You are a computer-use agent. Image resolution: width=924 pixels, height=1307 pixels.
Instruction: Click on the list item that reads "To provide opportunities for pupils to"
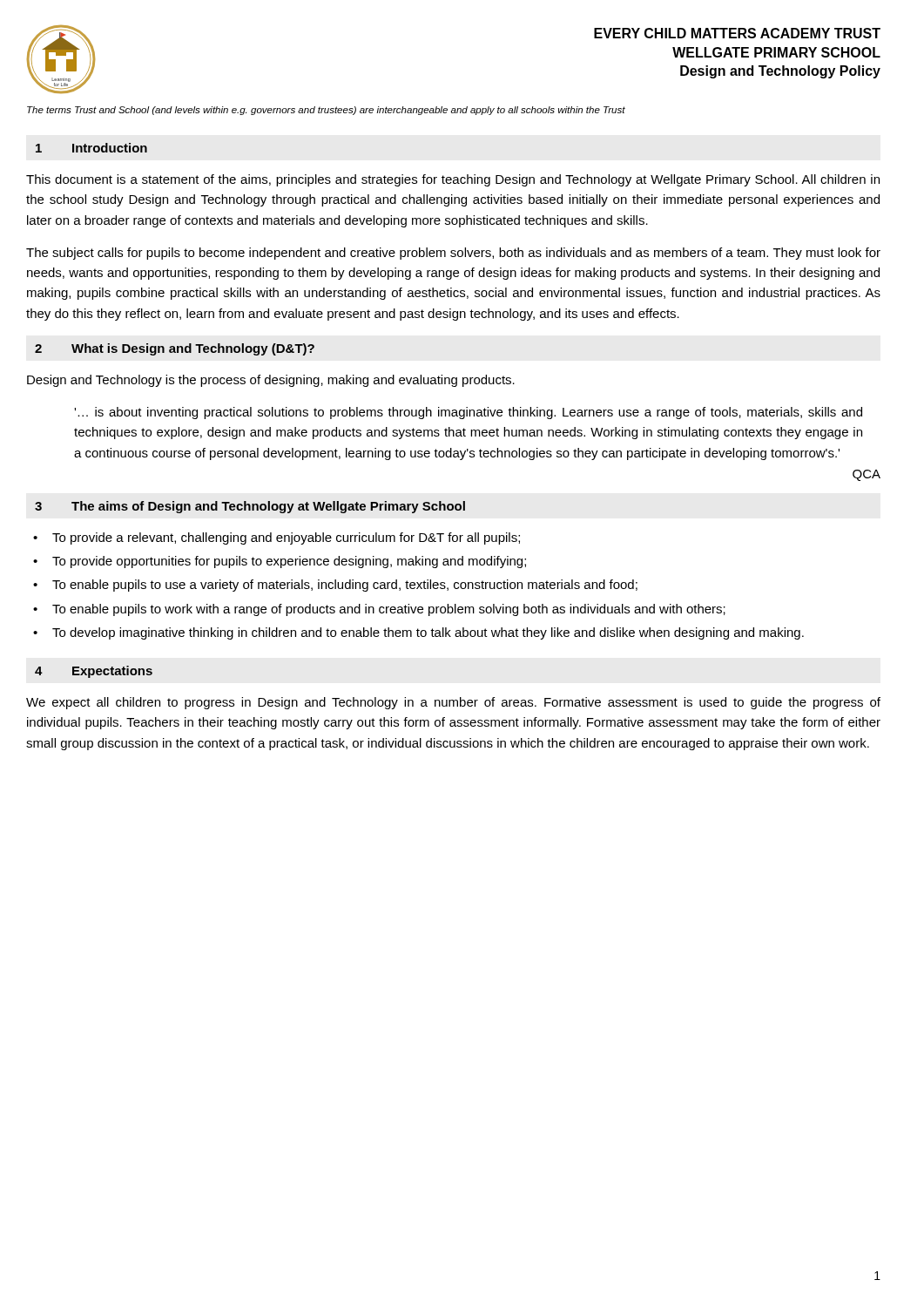coord(290,561)
